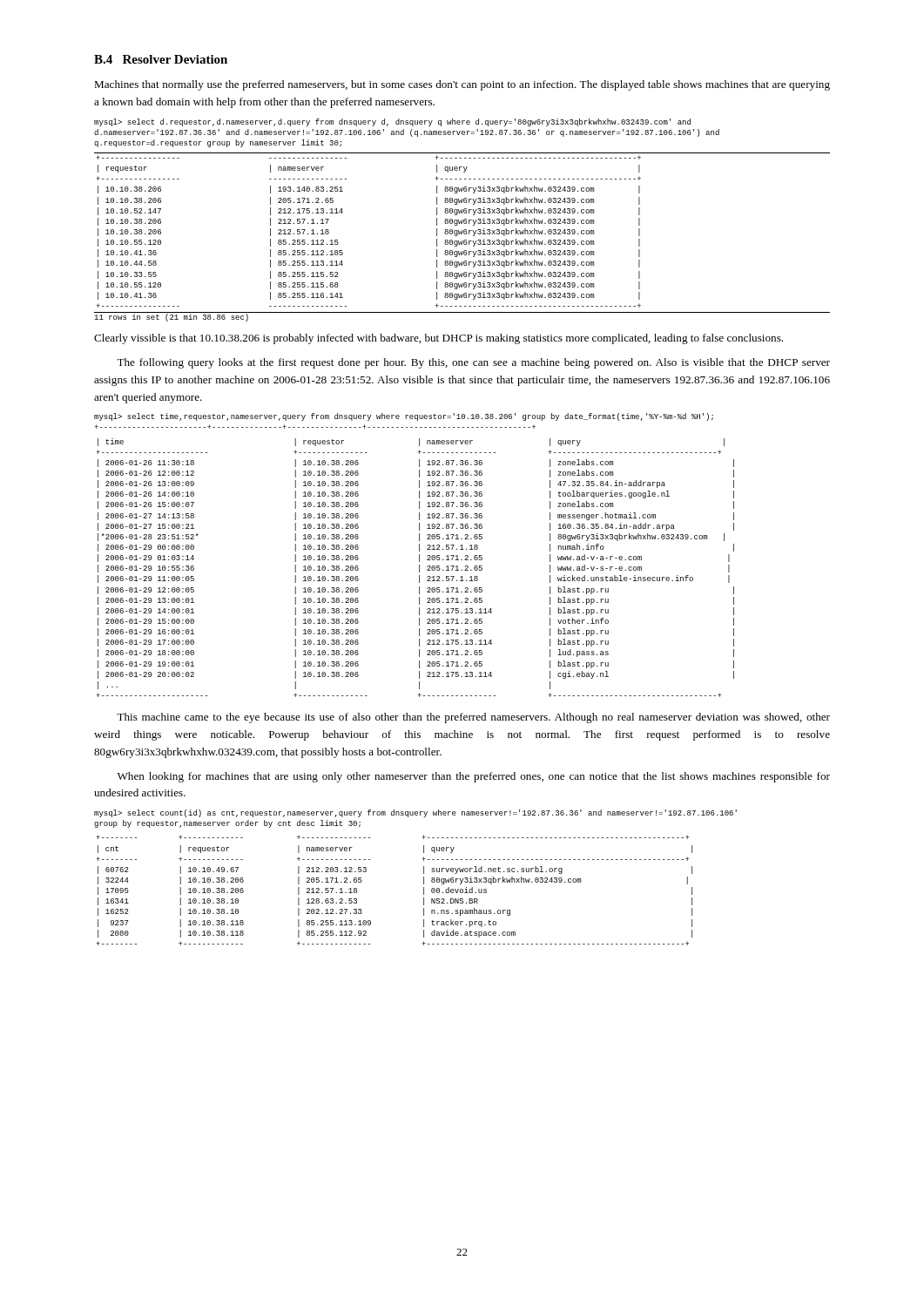The width and height of the screenshot is (924, 1307).
Task: Locate the table with the text "| 85.255.113.109"
Action: pos(462,879)
